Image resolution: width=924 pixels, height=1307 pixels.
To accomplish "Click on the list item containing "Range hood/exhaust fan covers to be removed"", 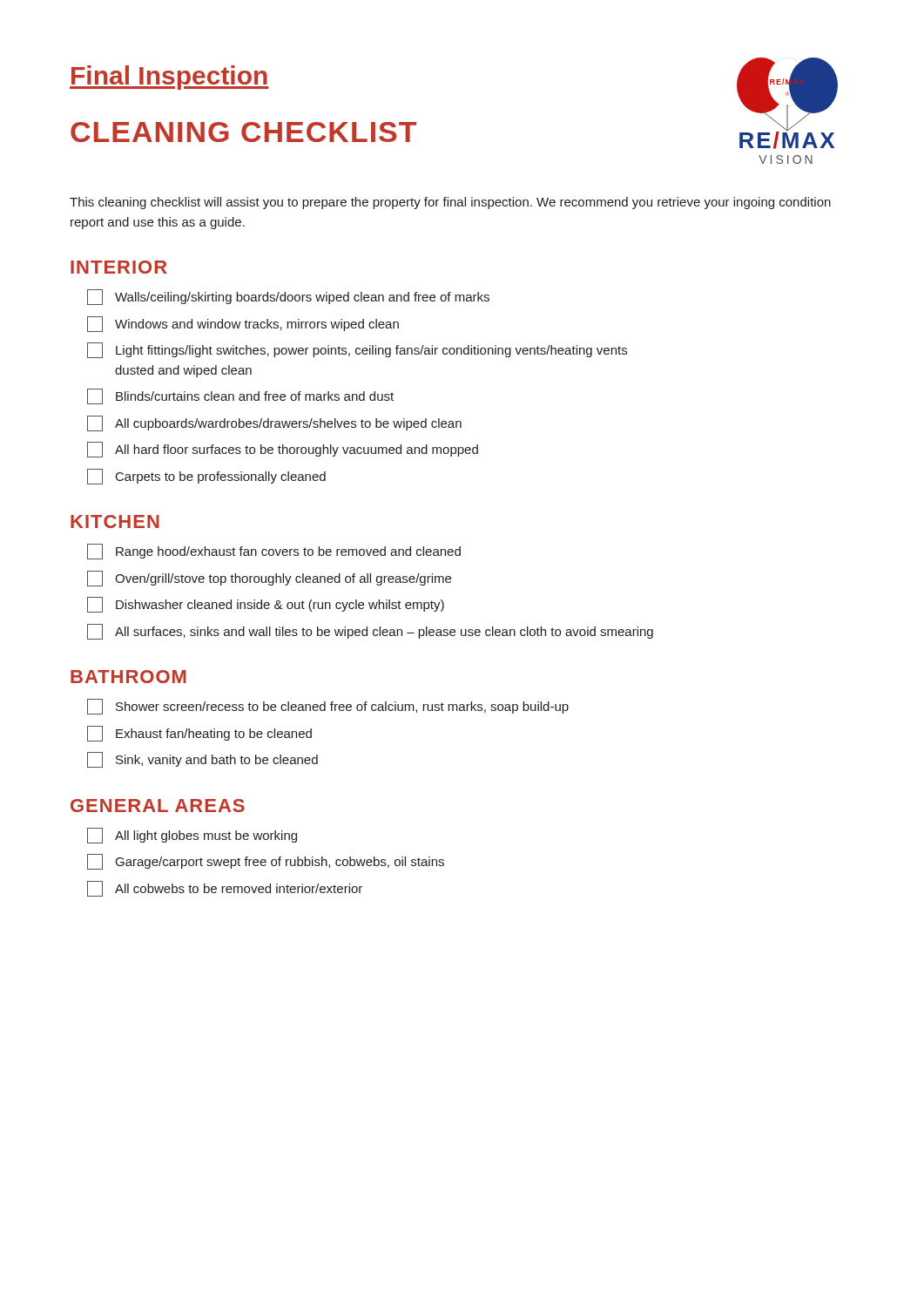I will (274, 552).
